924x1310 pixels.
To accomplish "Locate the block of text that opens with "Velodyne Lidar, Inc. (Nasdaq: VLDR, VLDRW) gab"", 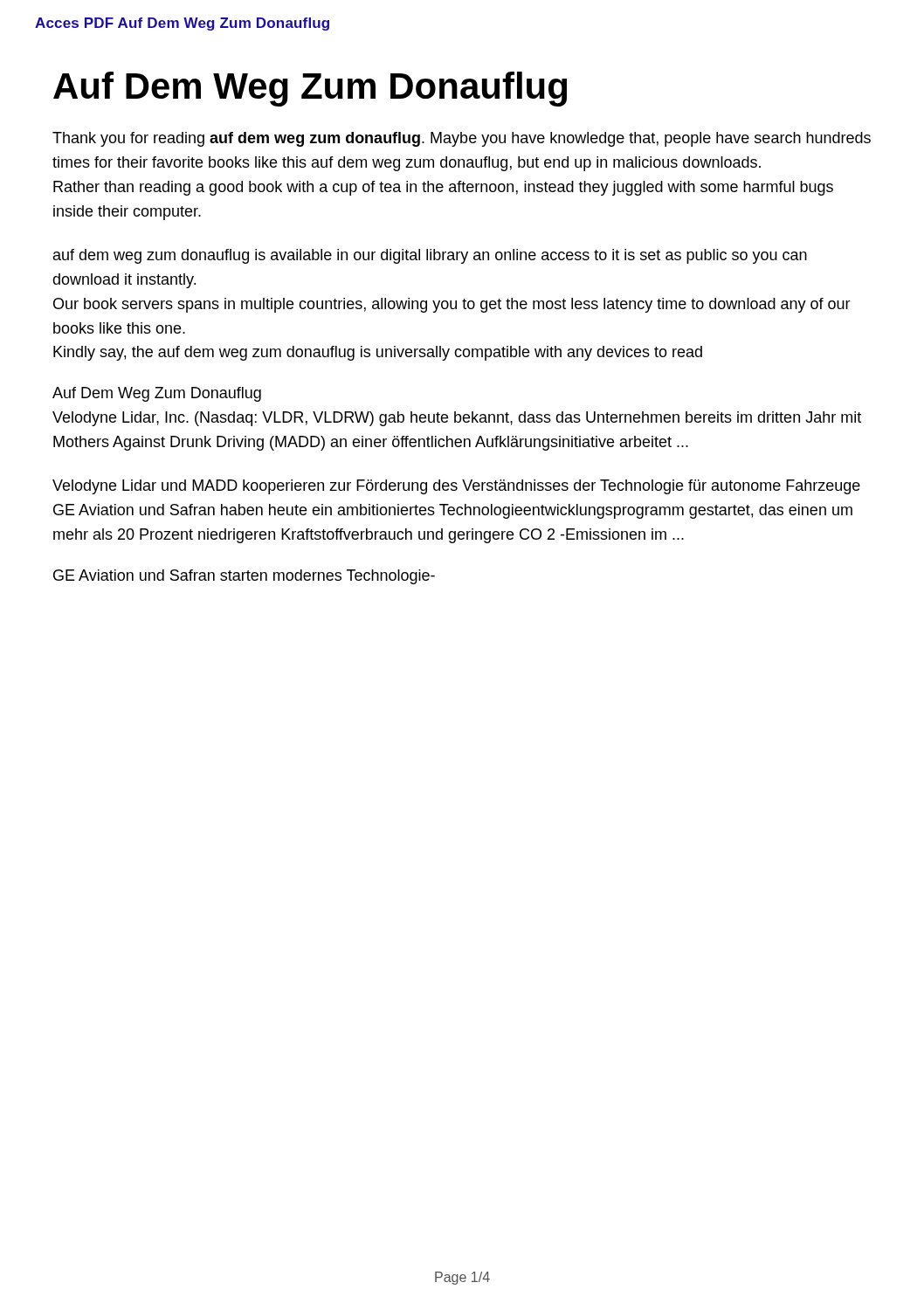I will tap(457, 430).
